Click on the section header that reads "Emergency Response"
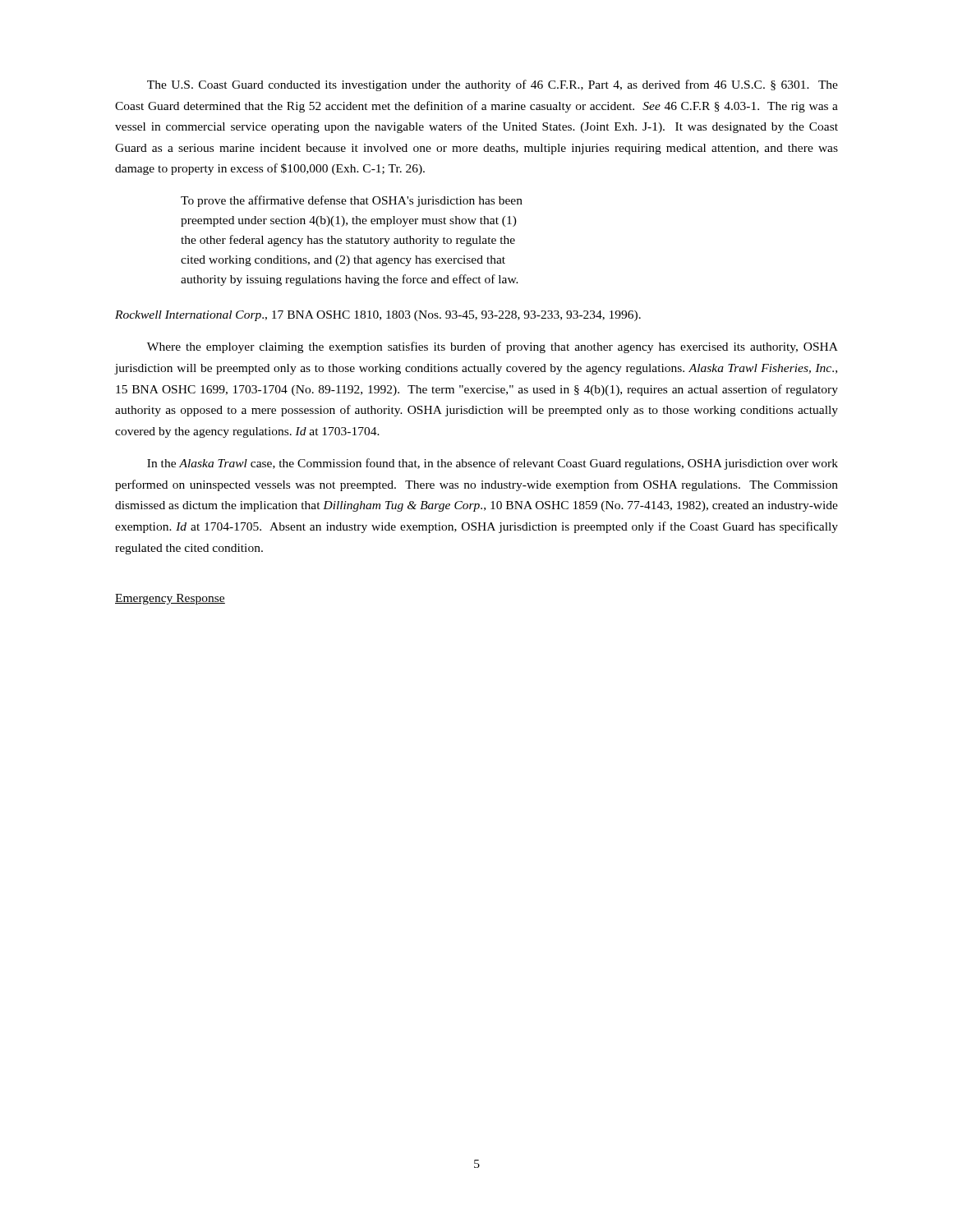953x1232 pixels. [x=170, y=598]
